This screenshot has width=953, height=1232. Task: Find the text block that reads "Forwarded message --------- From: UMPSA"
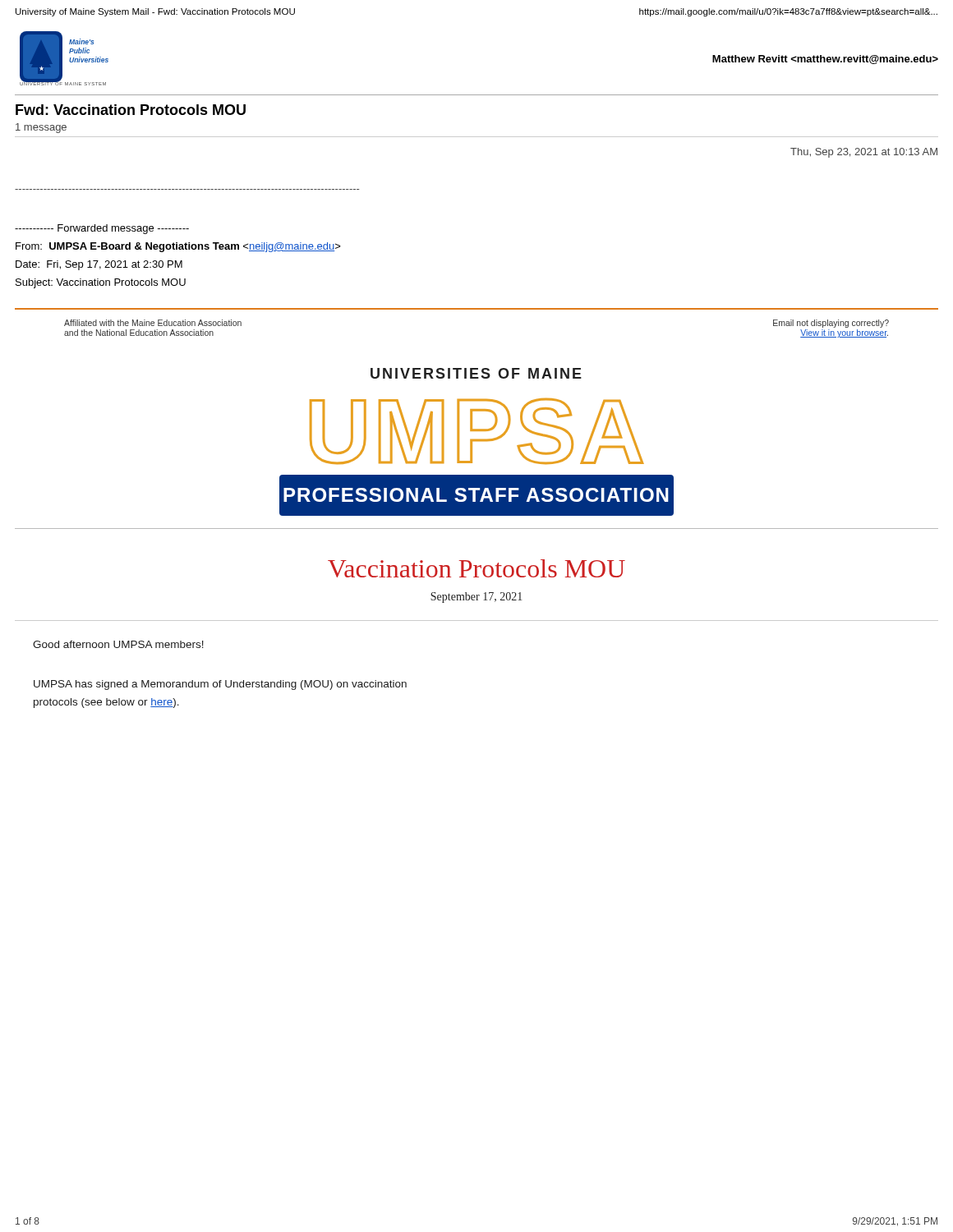click(178, 255)
